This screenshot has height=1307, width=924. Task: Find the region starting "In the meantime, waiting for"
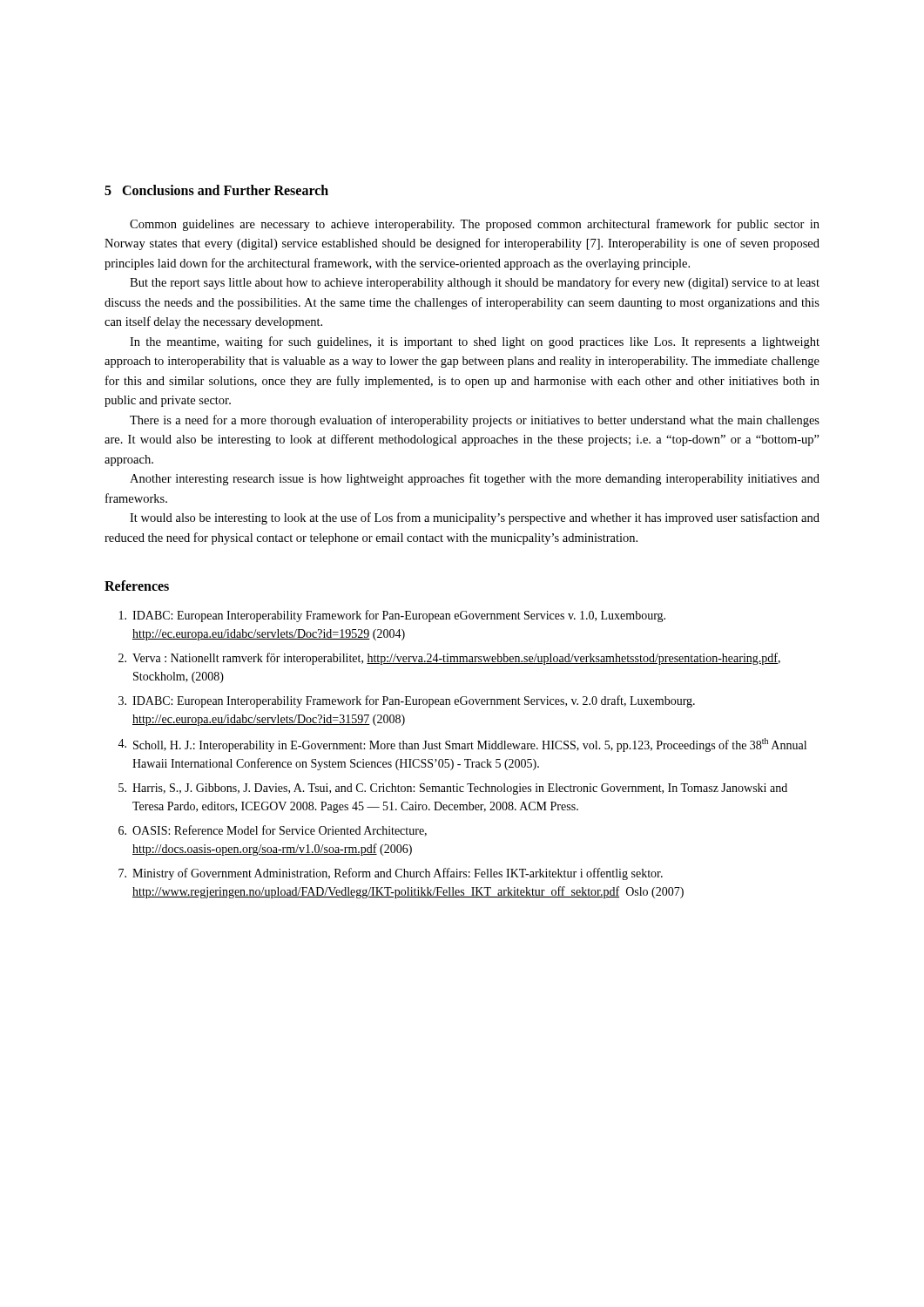(x=462, y=371)
